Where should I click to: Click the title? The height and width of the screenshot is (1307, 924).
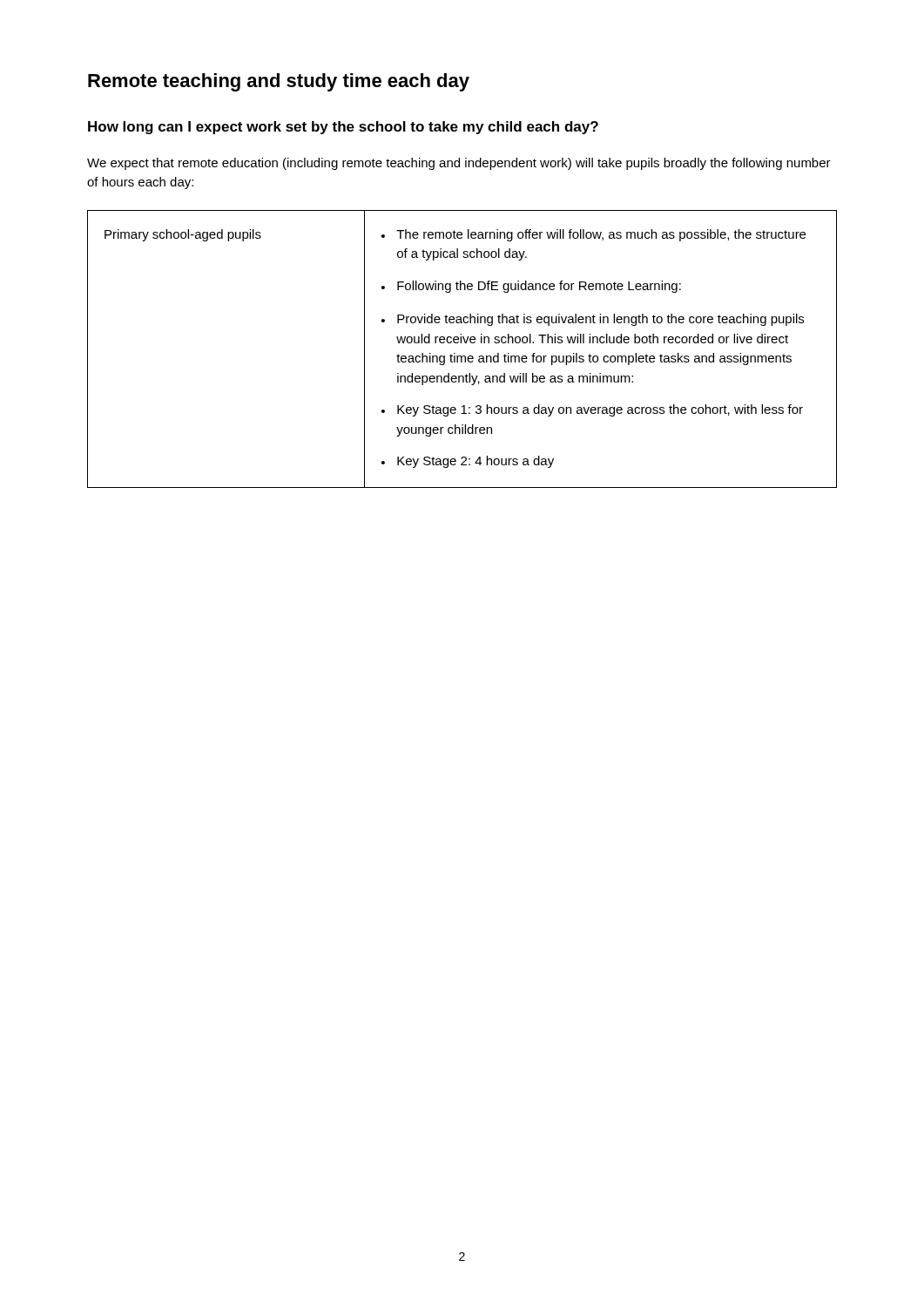(x=278, y=81)
